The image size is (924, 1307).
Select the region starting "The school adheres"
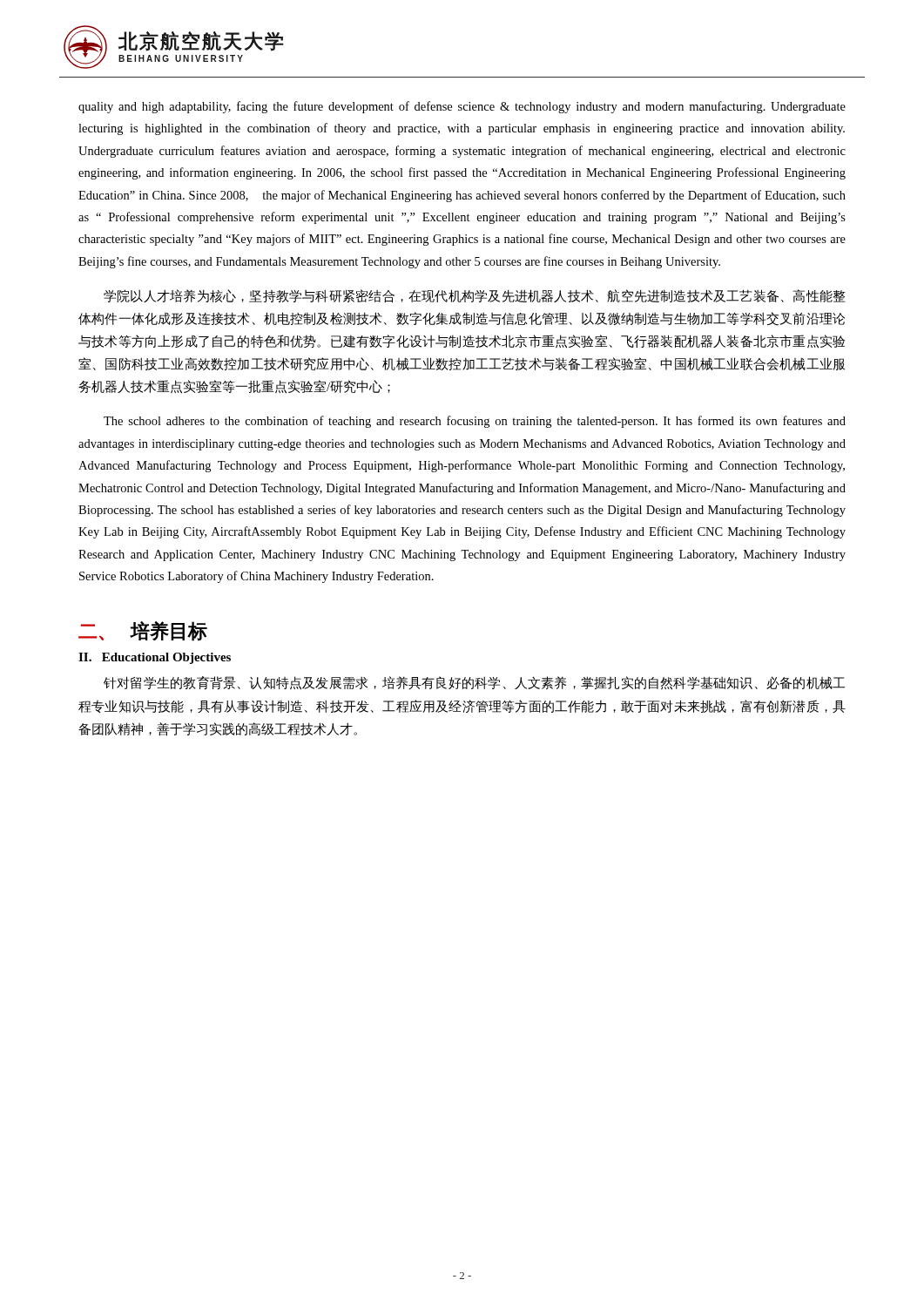tap(462, 499)
